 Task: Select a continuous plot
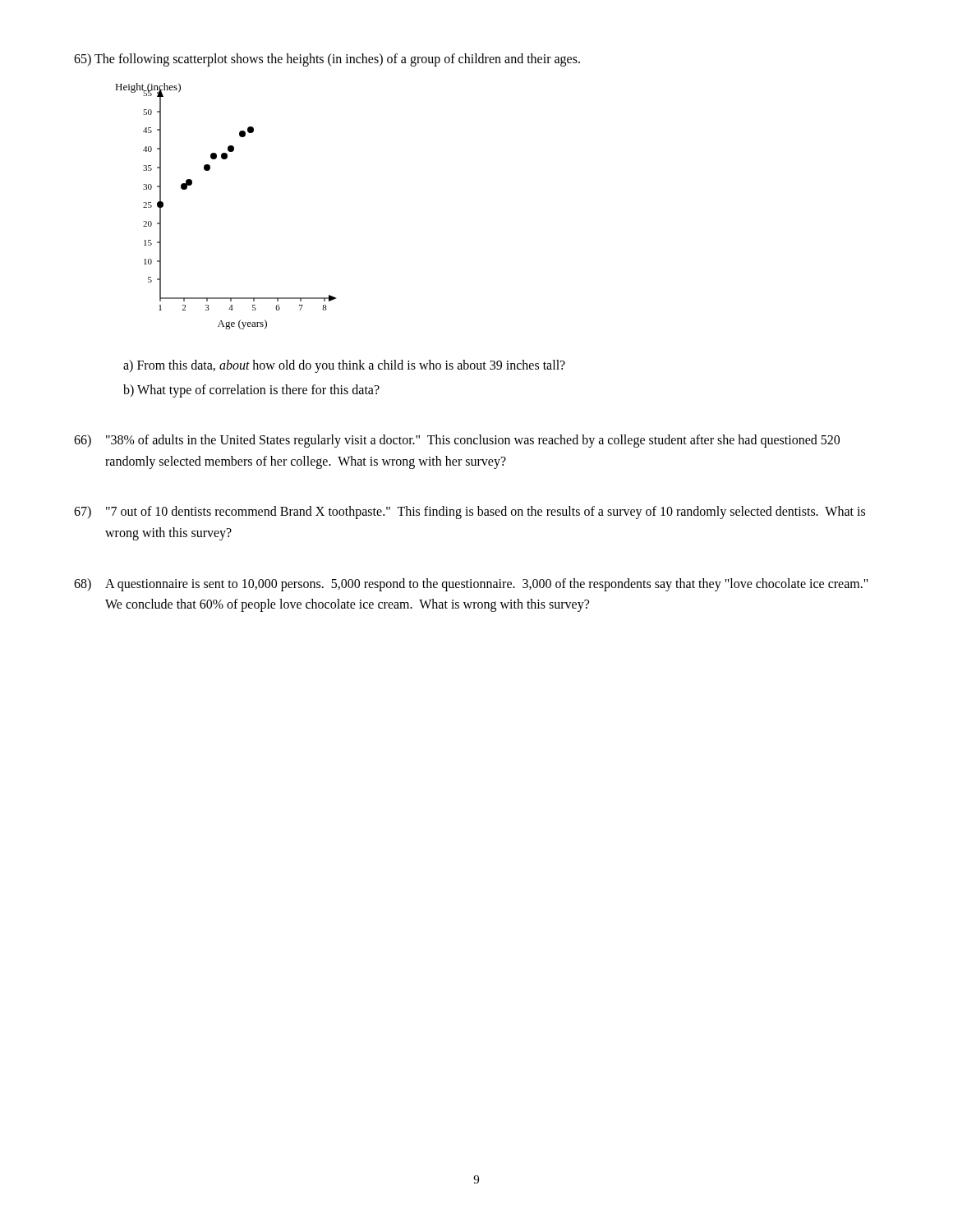tap(493, 214)
